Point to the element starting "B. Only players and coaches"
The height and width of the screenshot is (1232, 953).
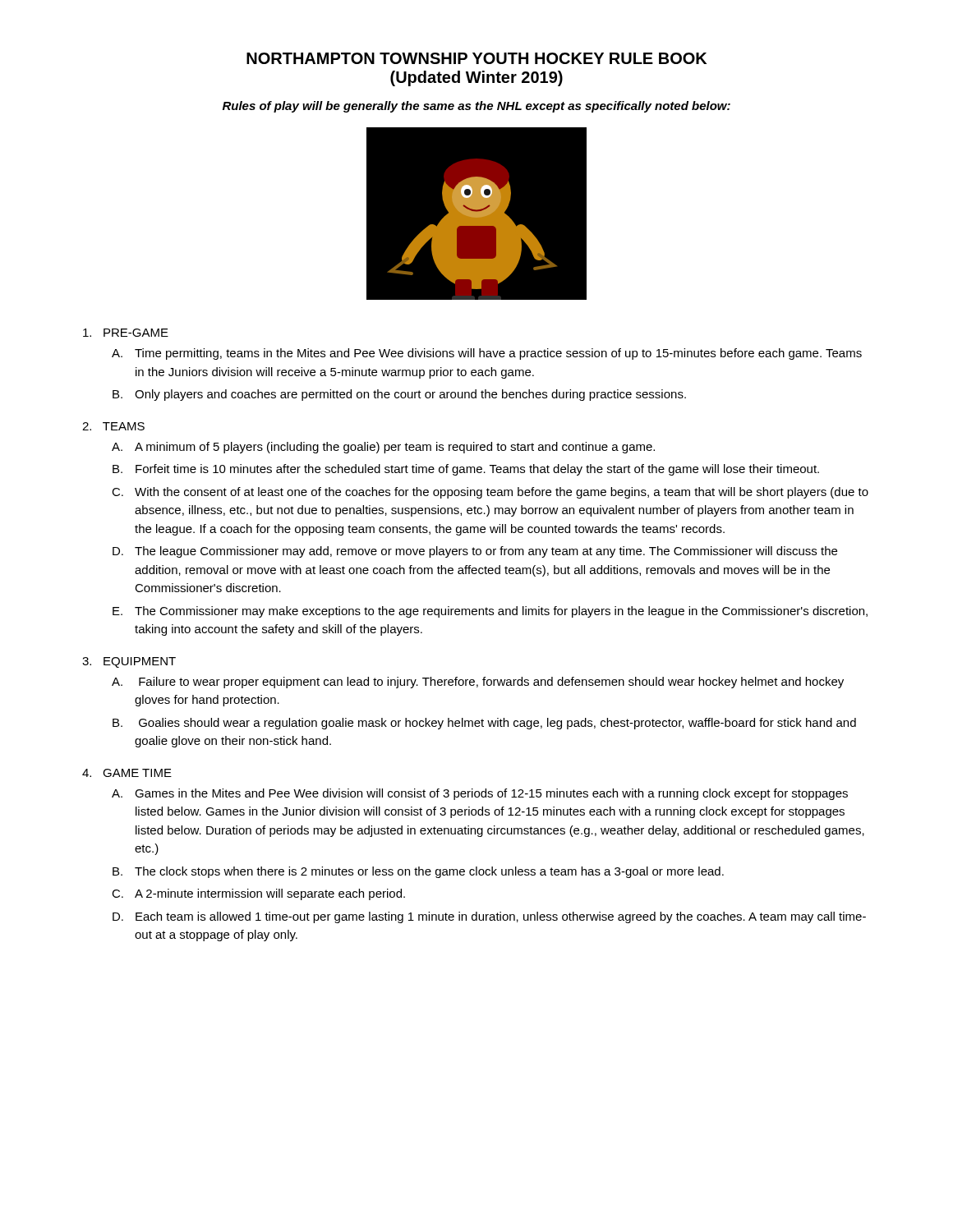491,394
